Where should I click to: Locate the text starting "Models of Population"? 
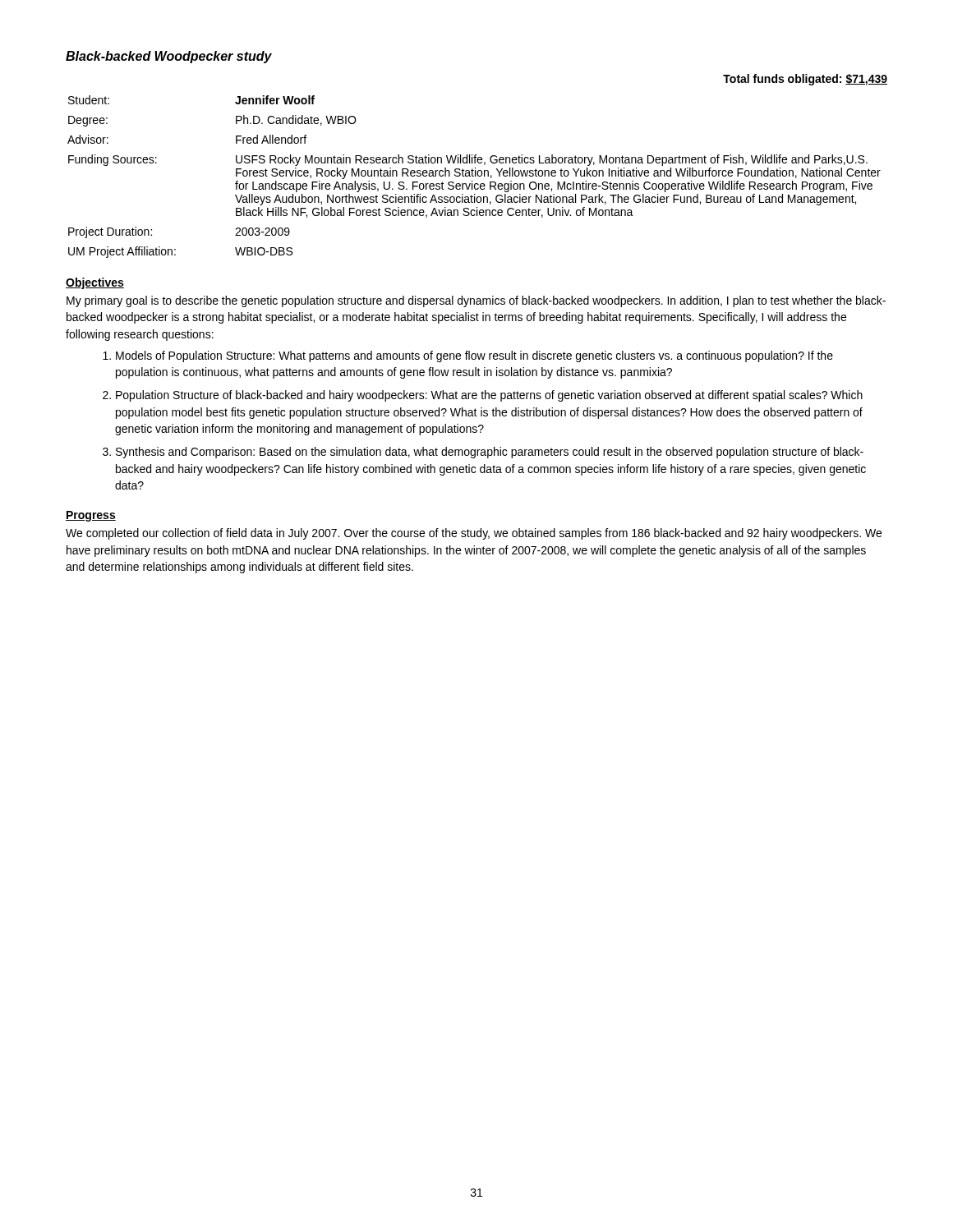474,364
